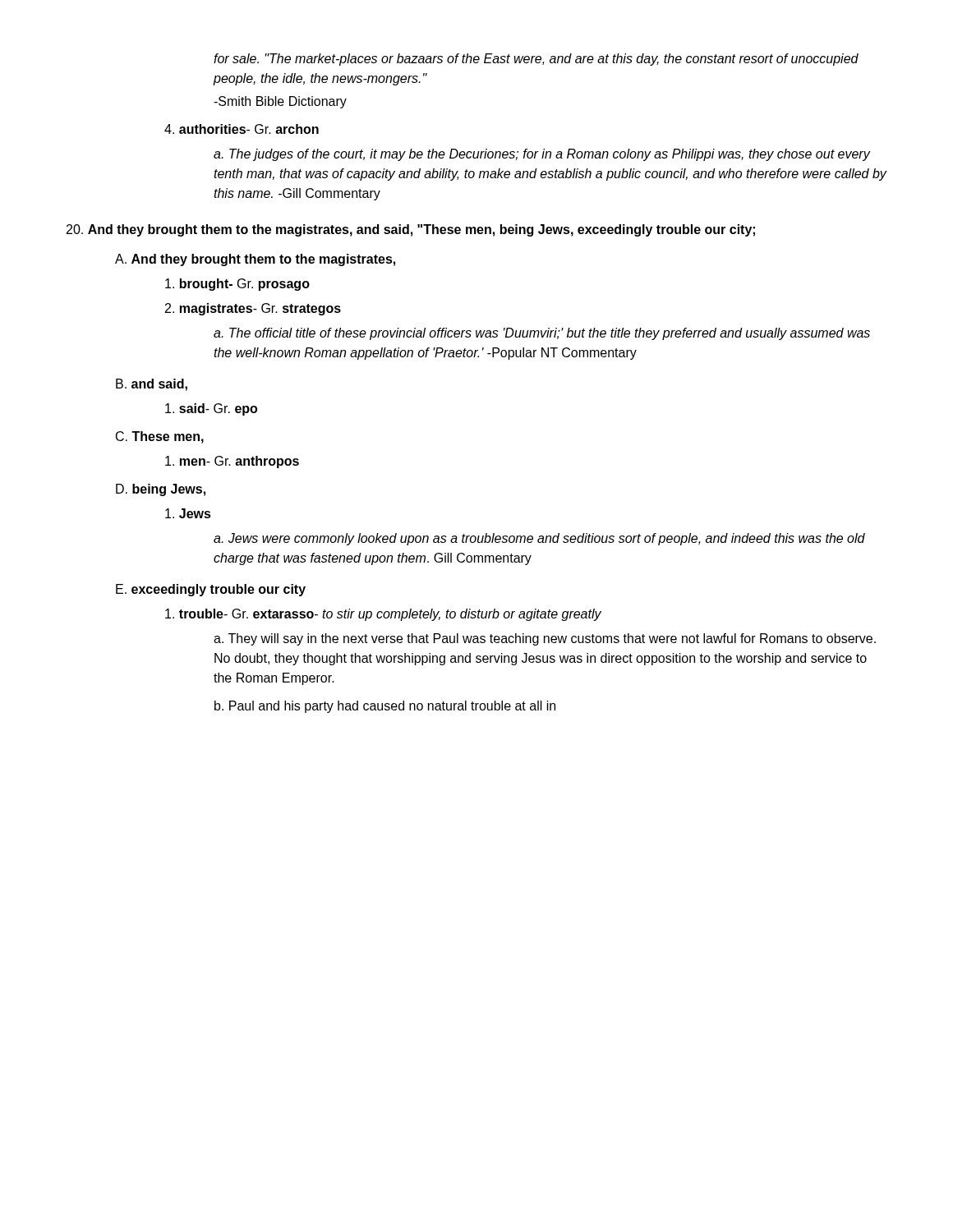This screenshot has width=953, height=1232.
Task: Click the passage that begins "a. The judges of the court, it may"
Action: (550, 174)
